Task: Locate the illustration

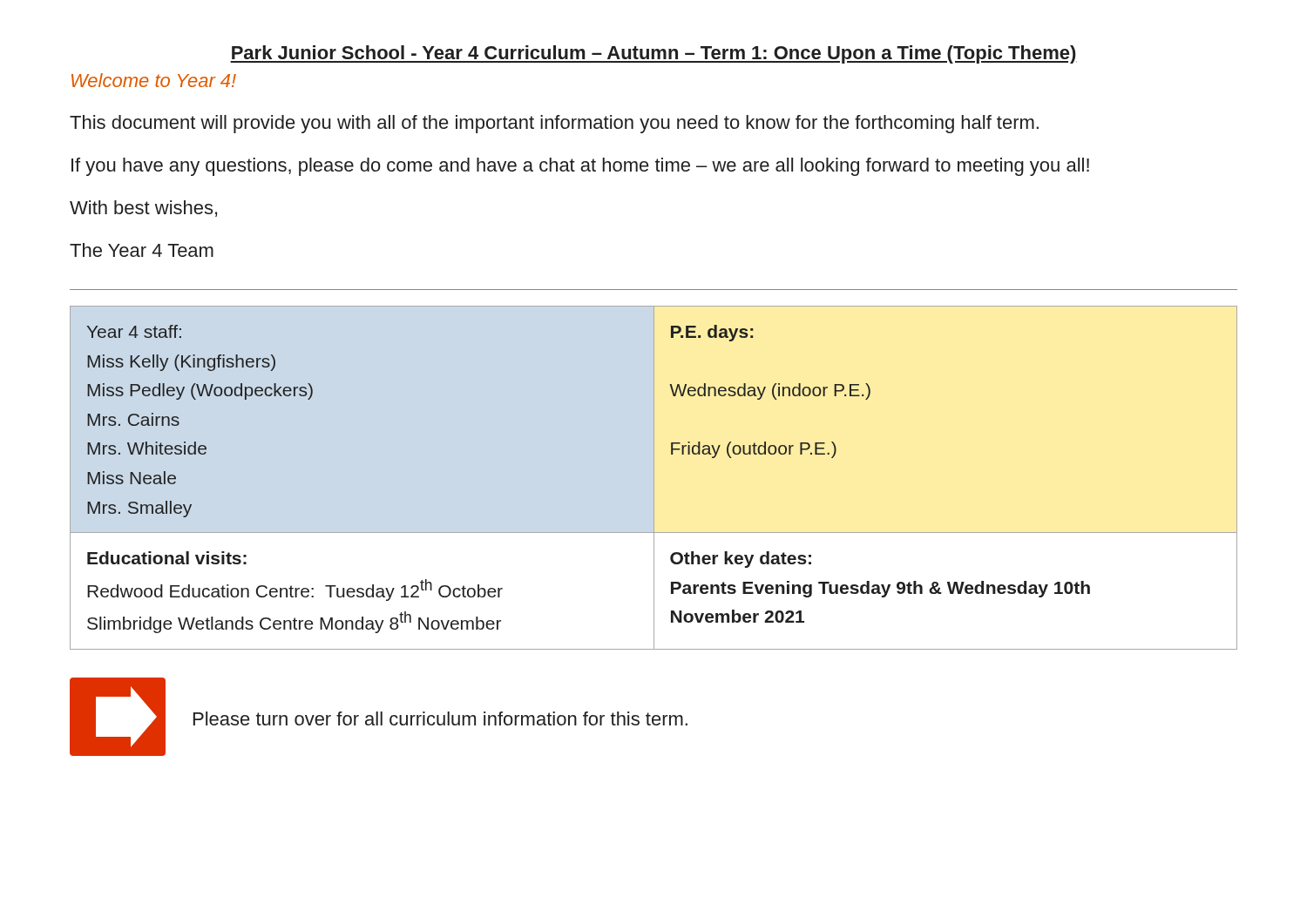Action: coord(118,719)
